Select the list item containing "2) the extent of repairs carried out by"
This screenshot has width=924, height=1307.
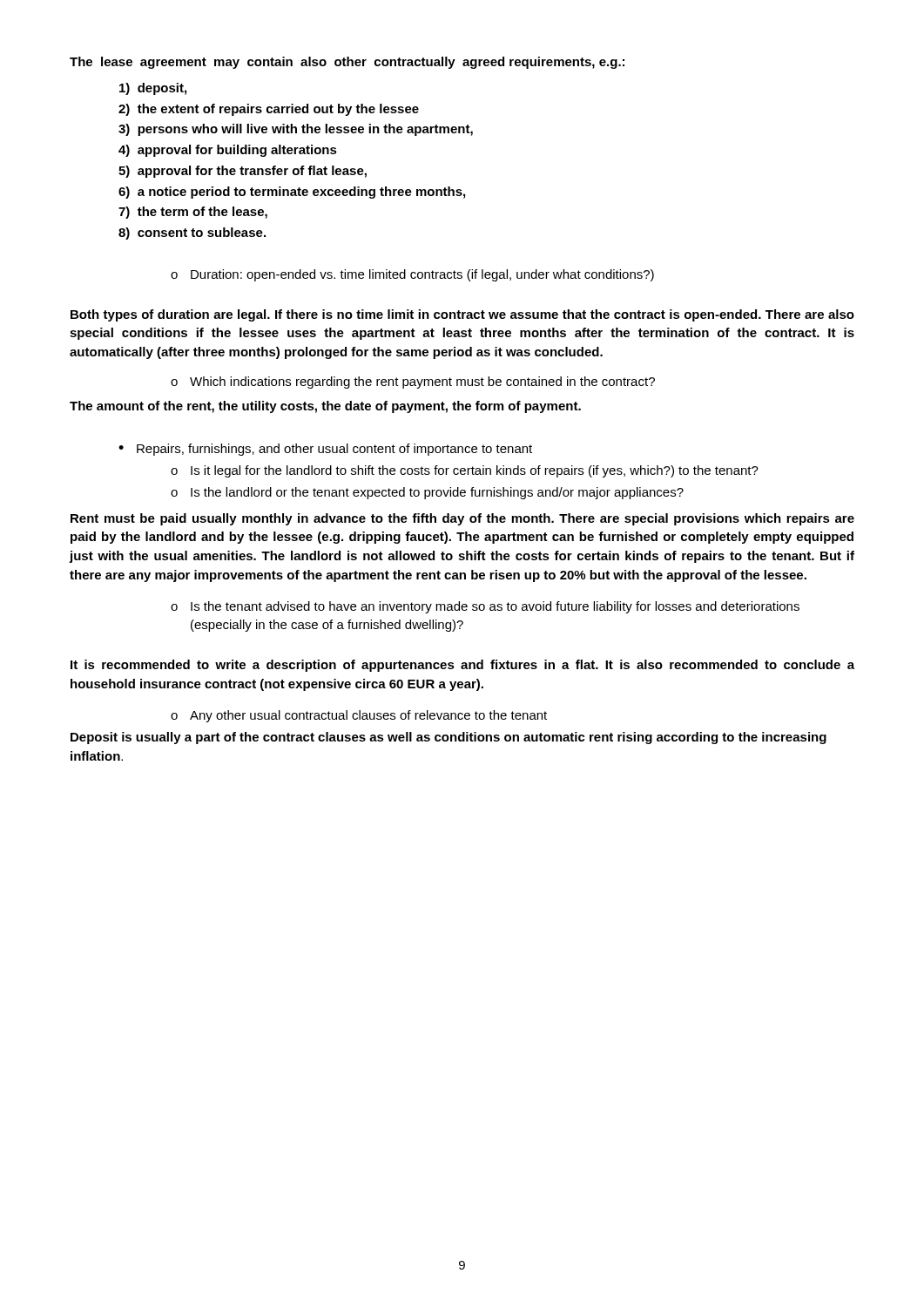[x=269, y=108]
